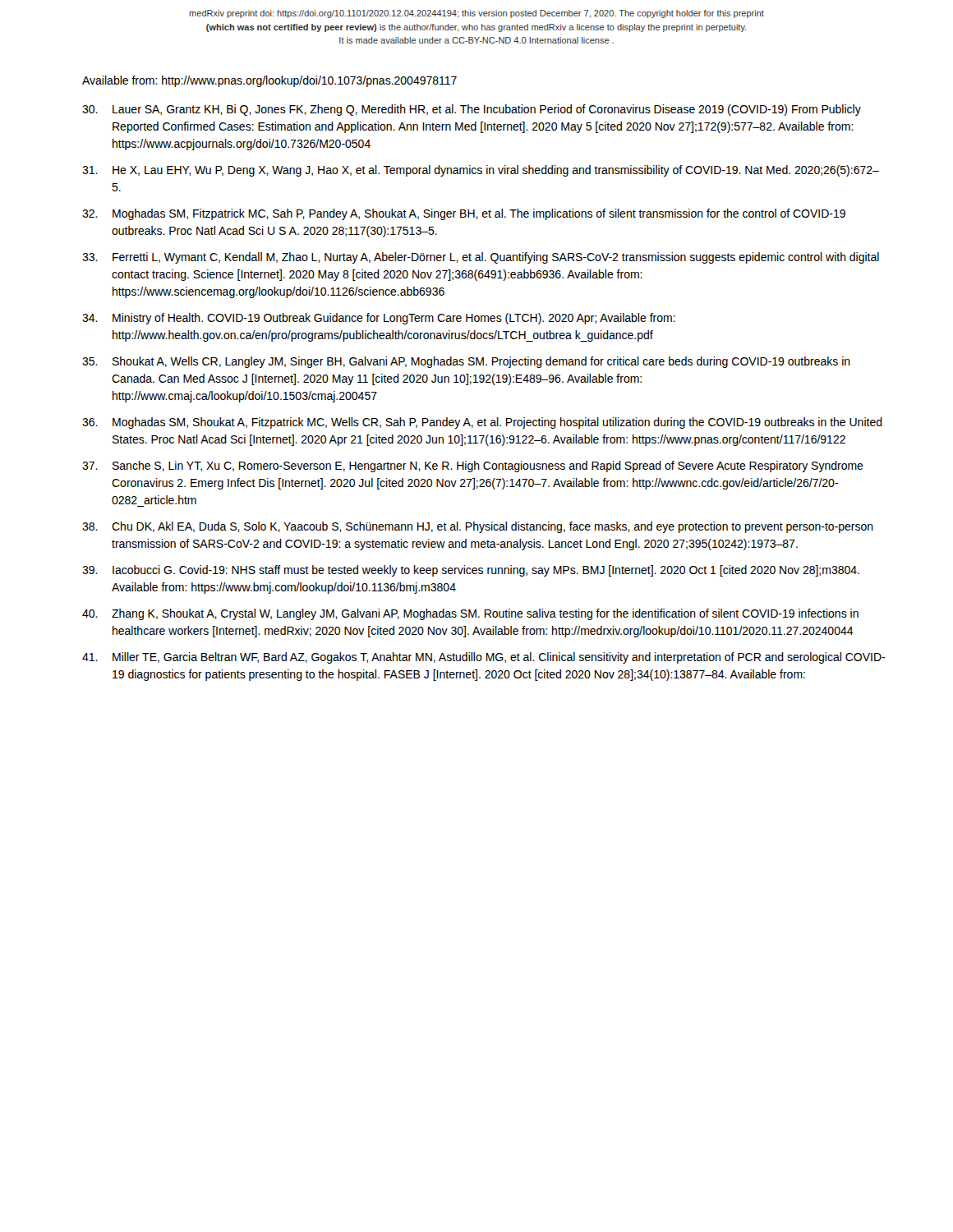Point to the text block starting "Available from: http://www.pnas.org/lookup/doi/10.1073/pnas.2004978117"
Viewport: 953px width, 1232px height.
coord(270,81)
